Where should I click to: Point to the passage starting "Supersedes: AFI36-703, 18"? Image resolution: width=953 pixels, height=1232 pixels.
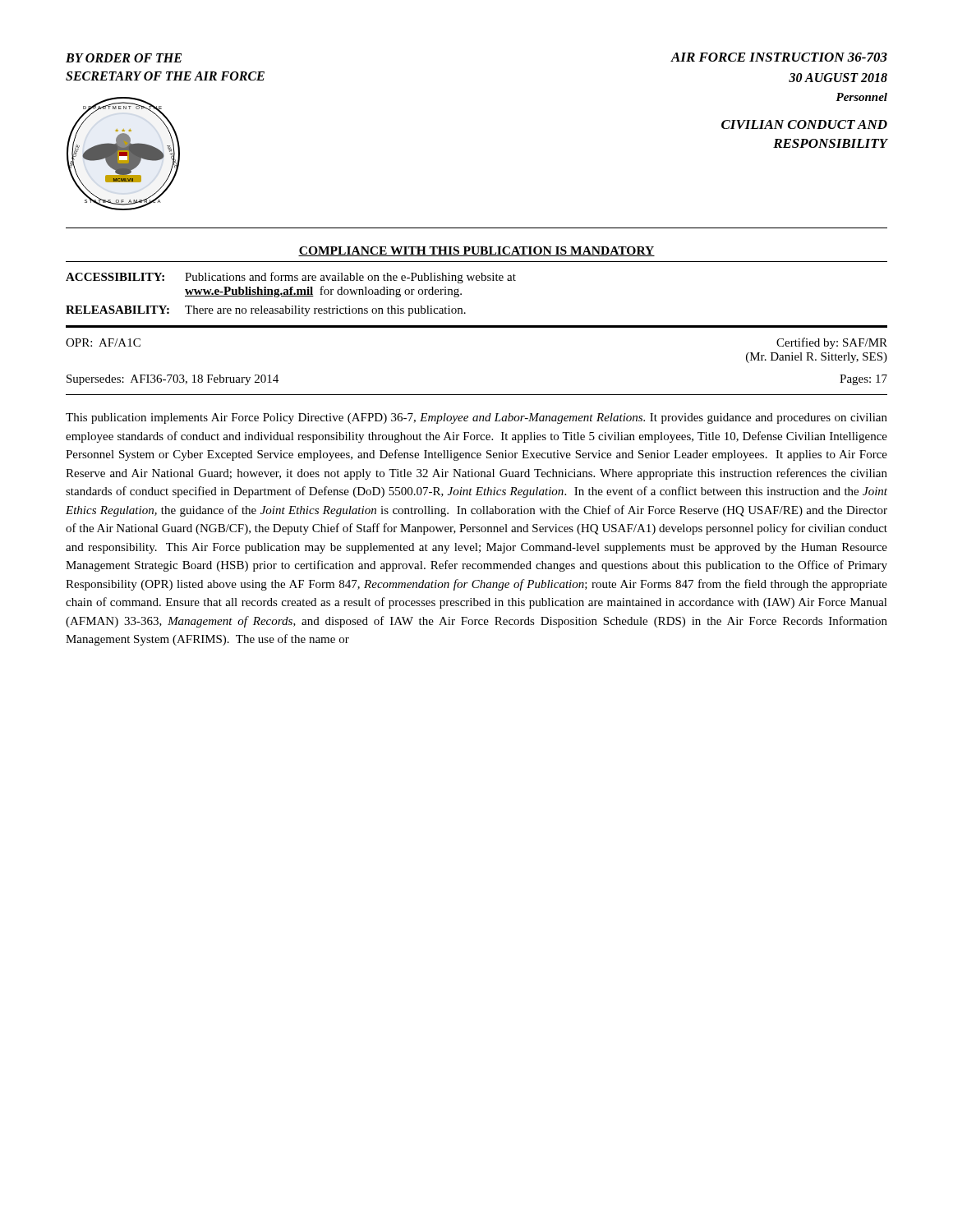[x=172, y=379]
